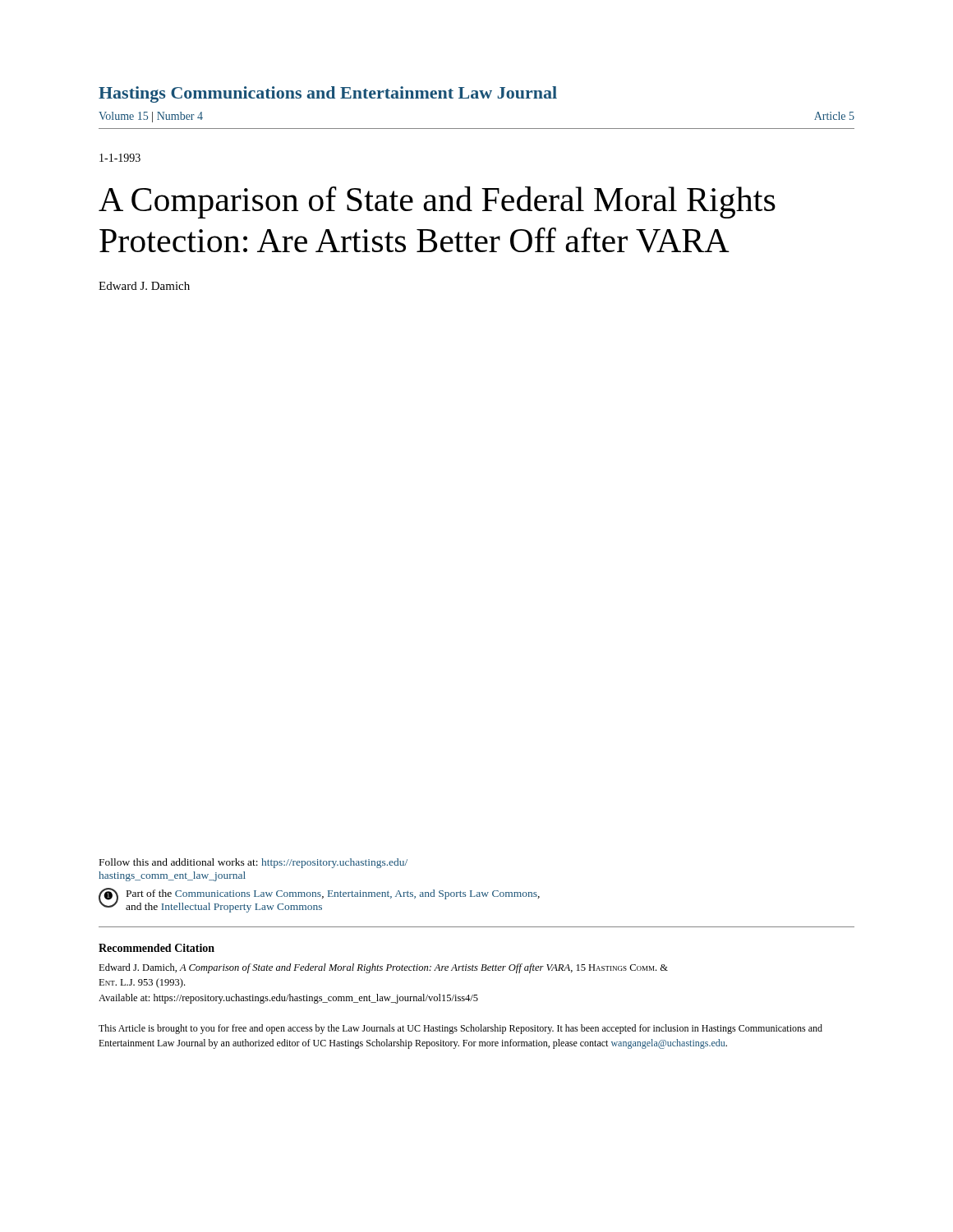Locate the element starting "A Comparison of State and Federal Moral RightsProtection:"
Viewport: 953px width, 1232px height.
tap(476, 221)
